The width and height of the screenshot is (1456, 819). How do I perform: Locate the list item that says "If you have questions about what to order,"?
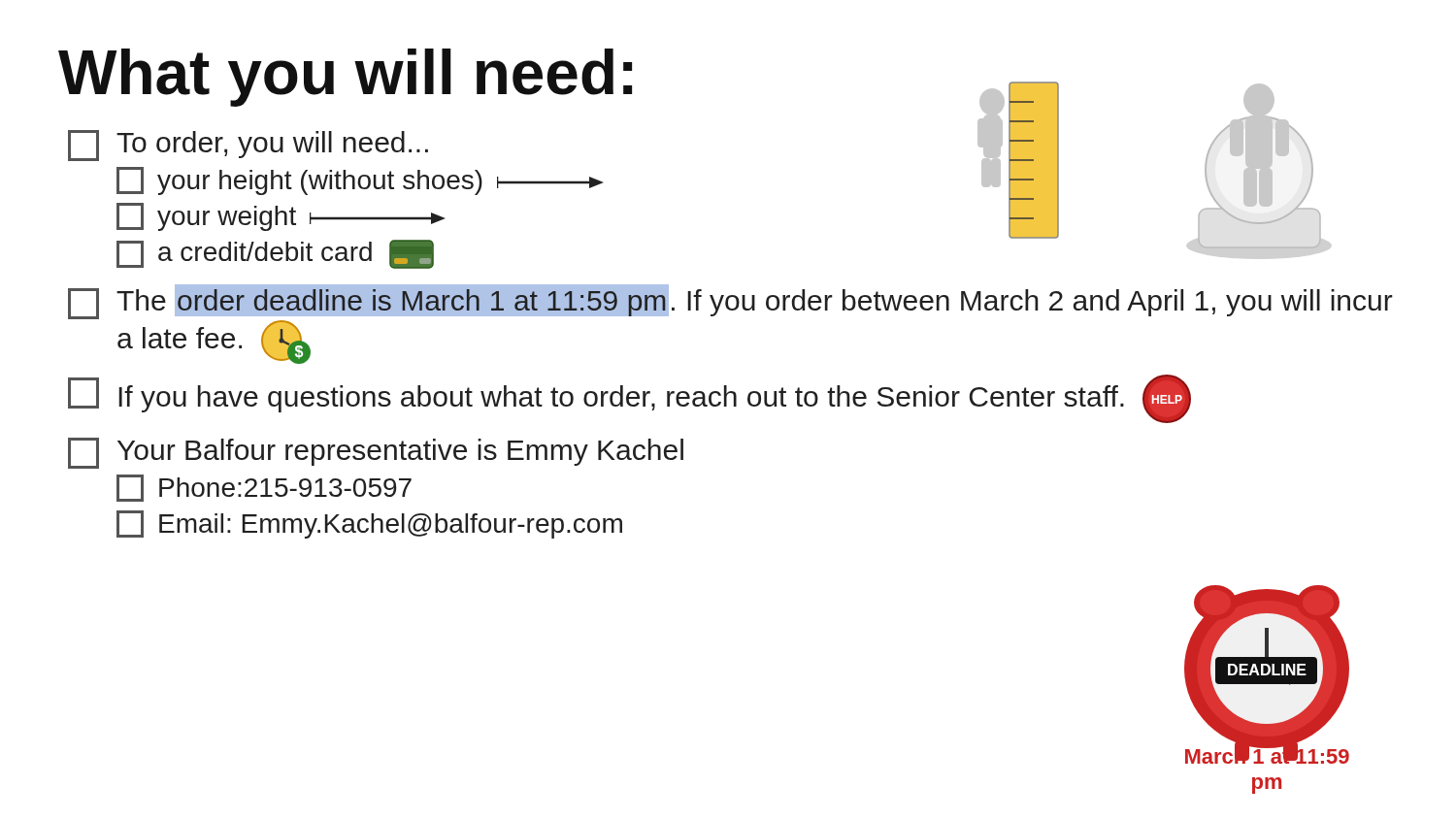click(x=733, y=399)
